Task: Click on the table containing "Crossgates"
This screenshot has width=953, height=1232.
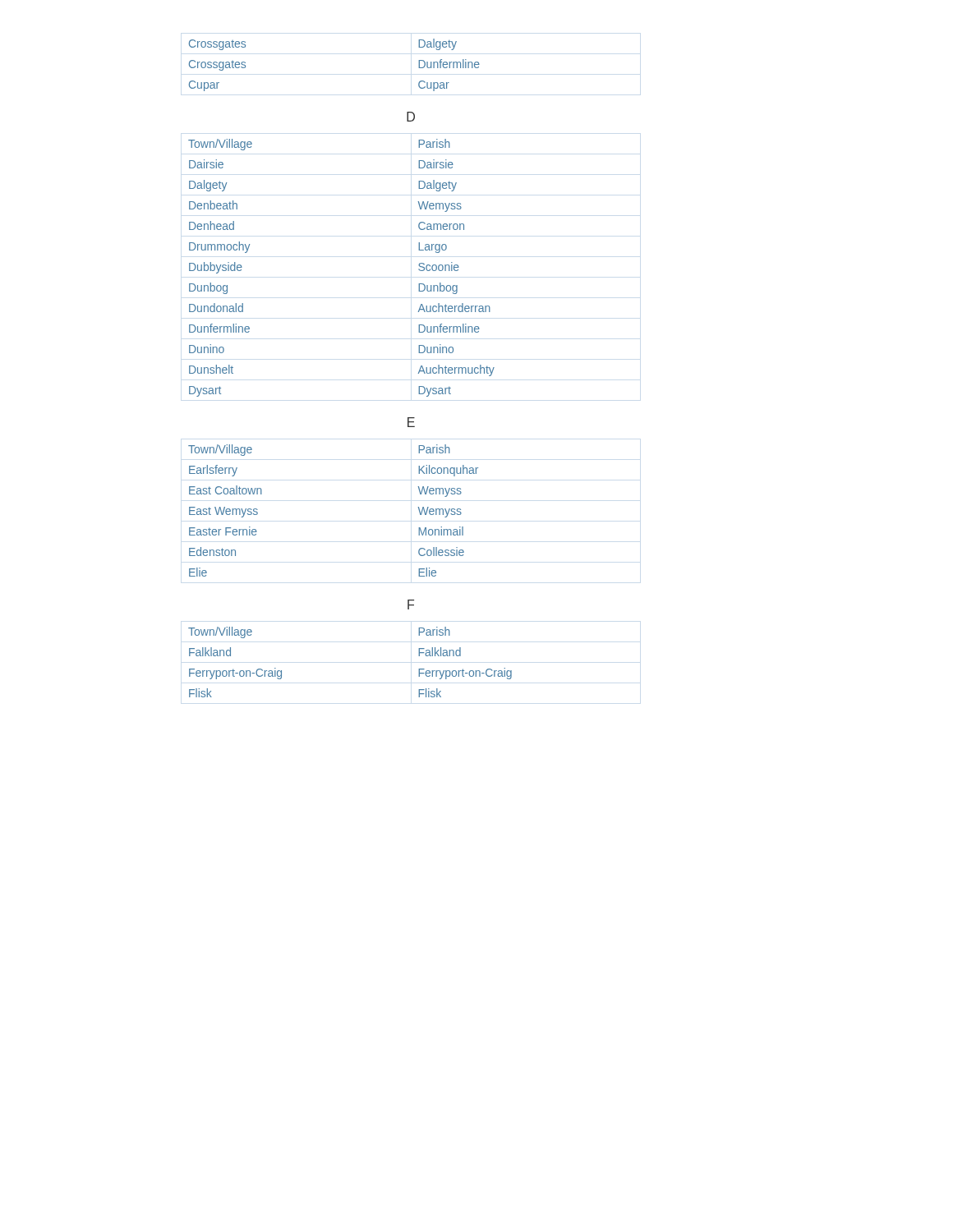Action: click(x=411, y=64)
